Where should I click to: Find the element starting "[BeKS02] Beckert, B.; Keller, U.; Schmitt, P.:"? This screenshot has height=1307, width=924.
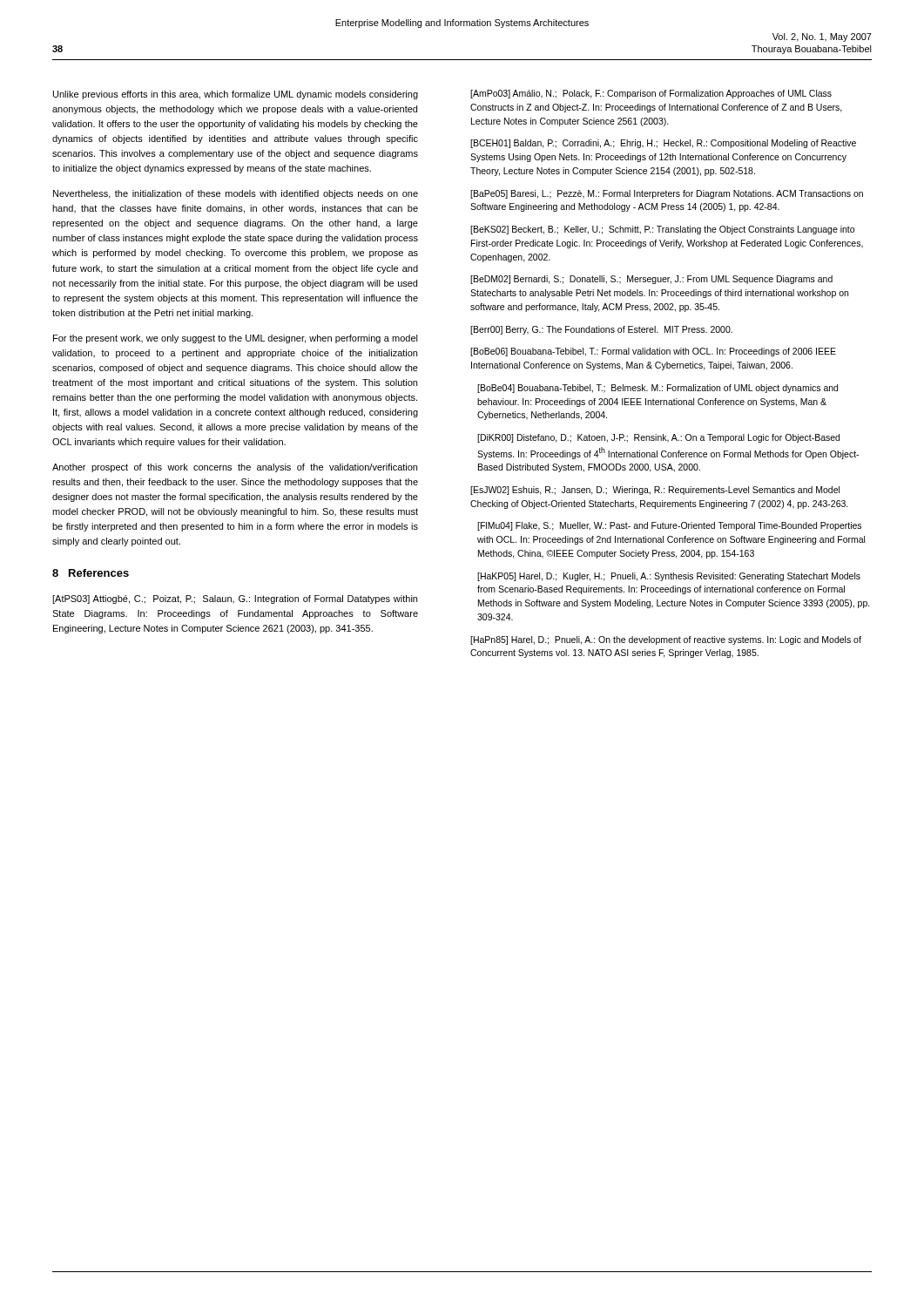[x=667, y=243]
